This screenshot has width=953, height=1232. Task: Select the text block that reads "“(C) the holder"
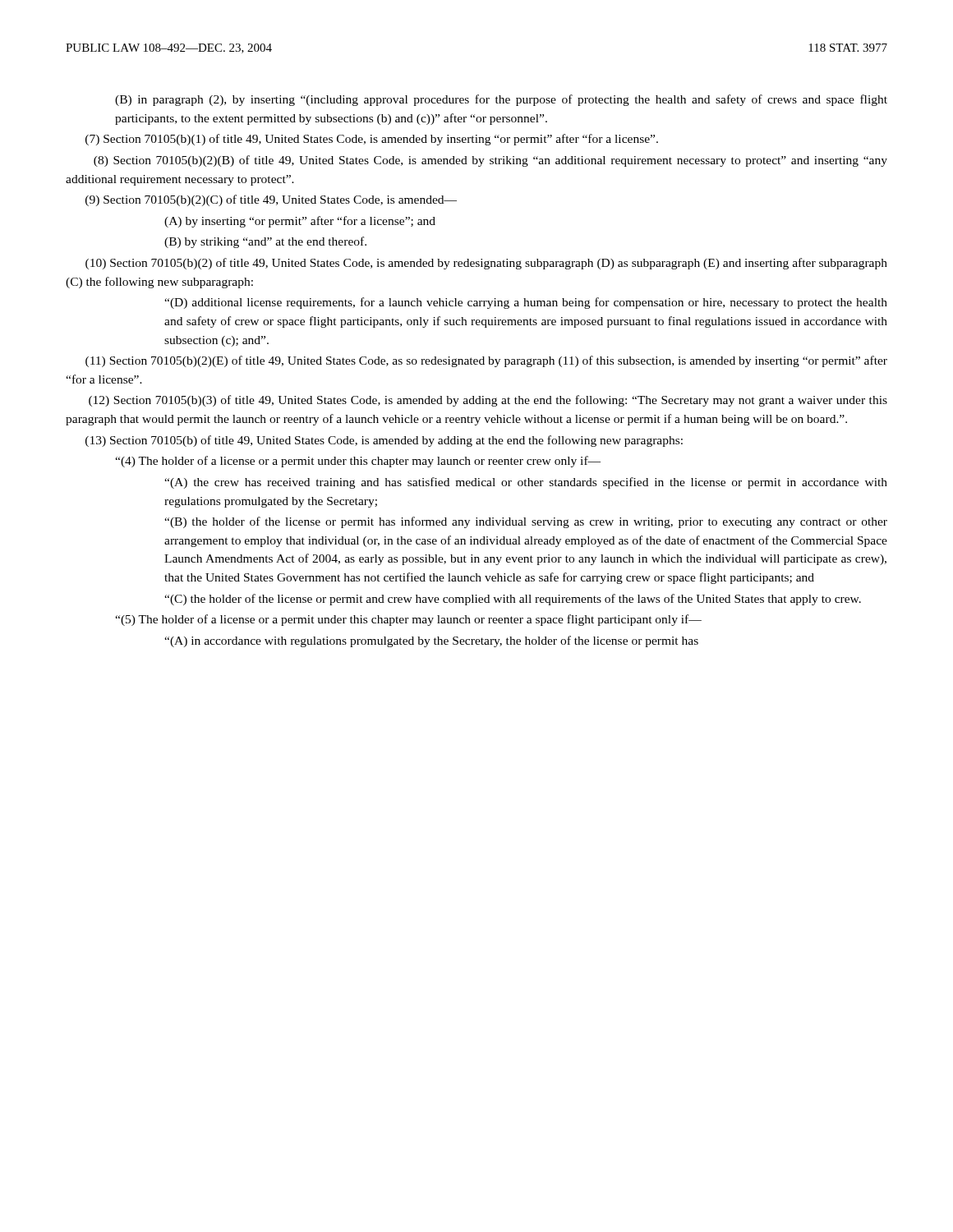[513, 598]
